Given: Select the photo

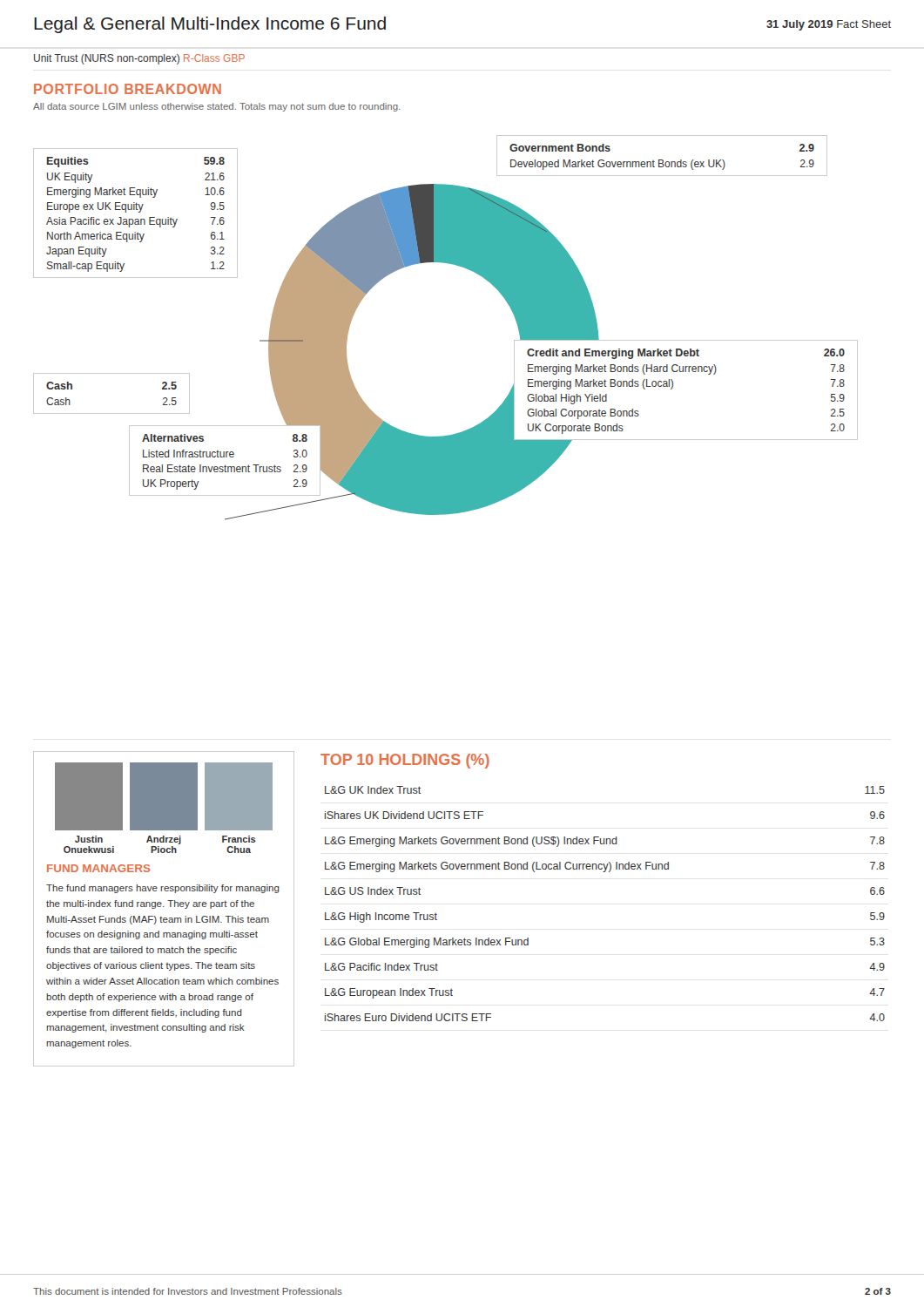Looking at the screenshot, I should [164, 809].
